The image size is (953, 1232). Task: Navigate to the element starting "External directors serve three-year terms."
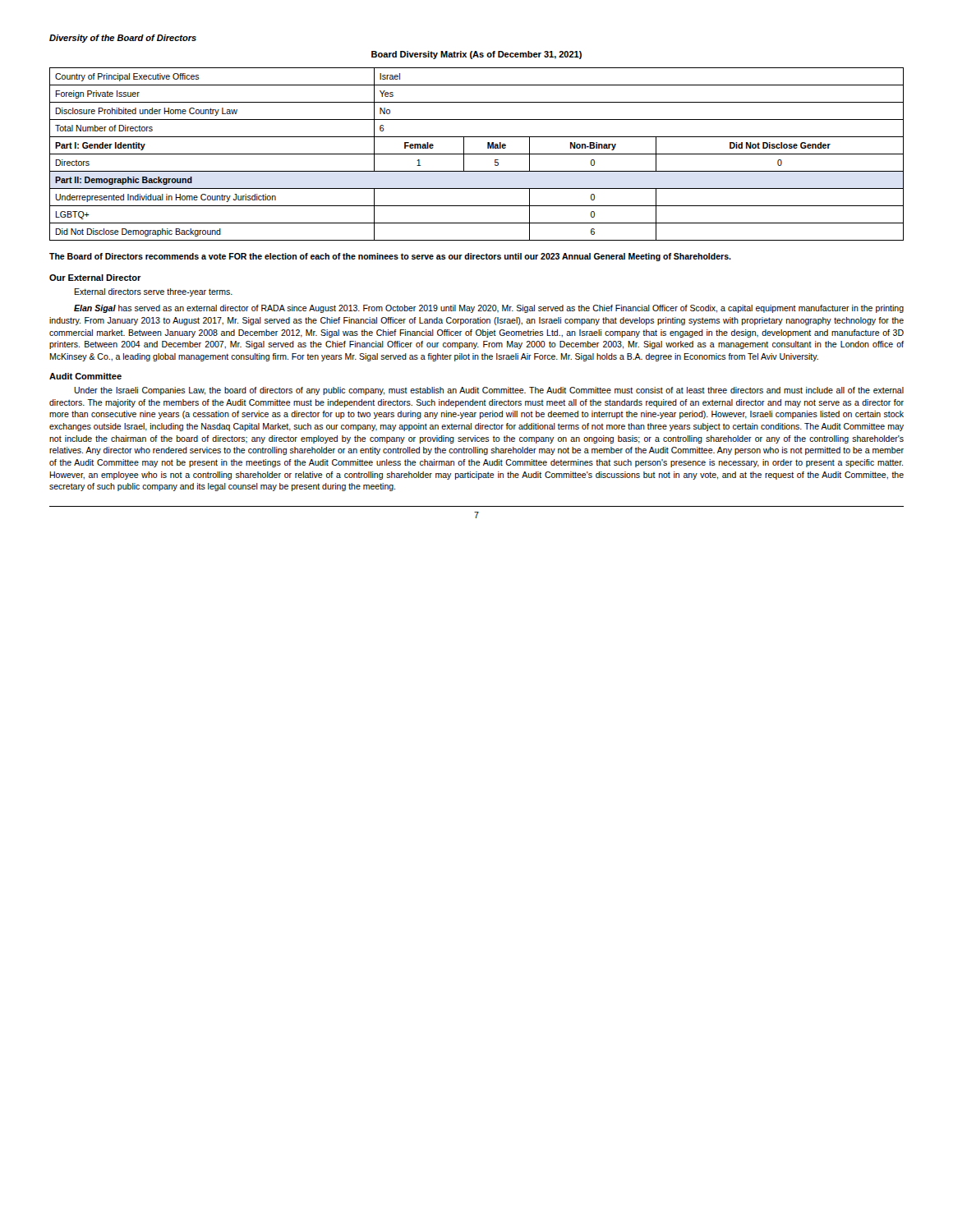(153, 291)
